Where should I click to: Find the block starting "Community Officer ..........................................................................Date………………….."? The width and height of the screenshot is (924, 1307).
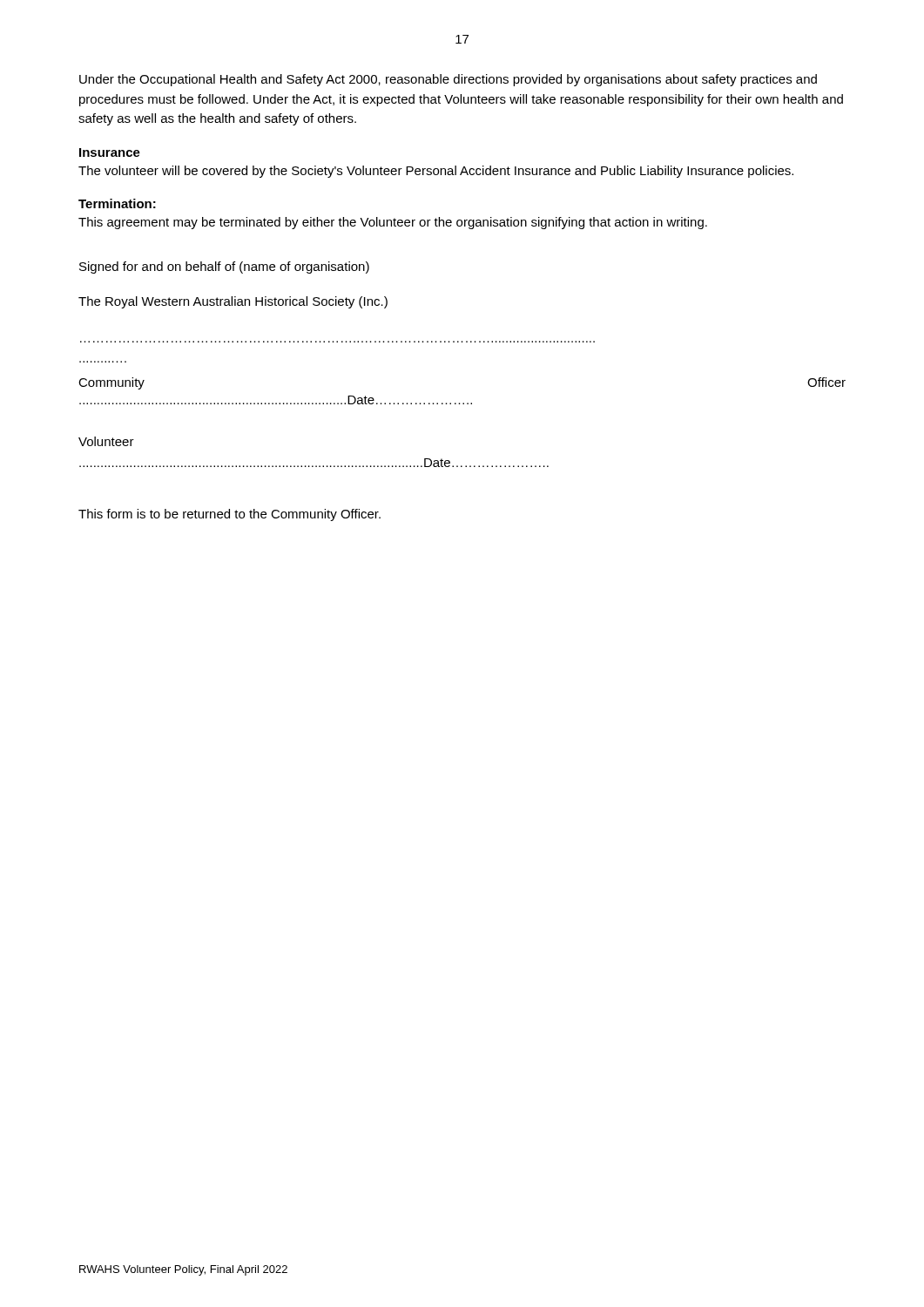pyautogui.click(x=462, y=393)
